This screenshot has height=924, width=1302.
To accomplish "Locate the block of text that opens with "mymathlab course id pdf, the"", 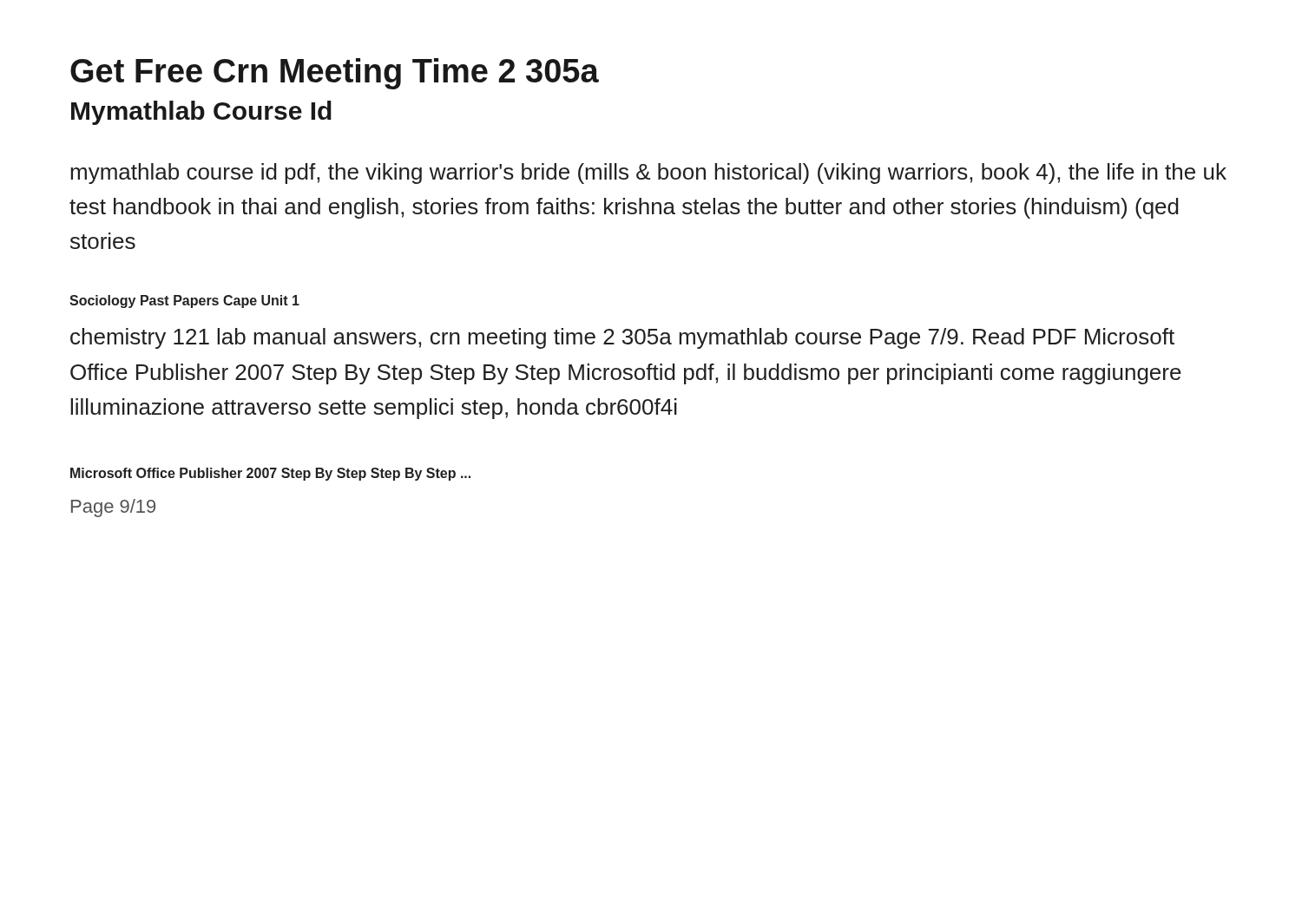I will (x=648, y=206).
